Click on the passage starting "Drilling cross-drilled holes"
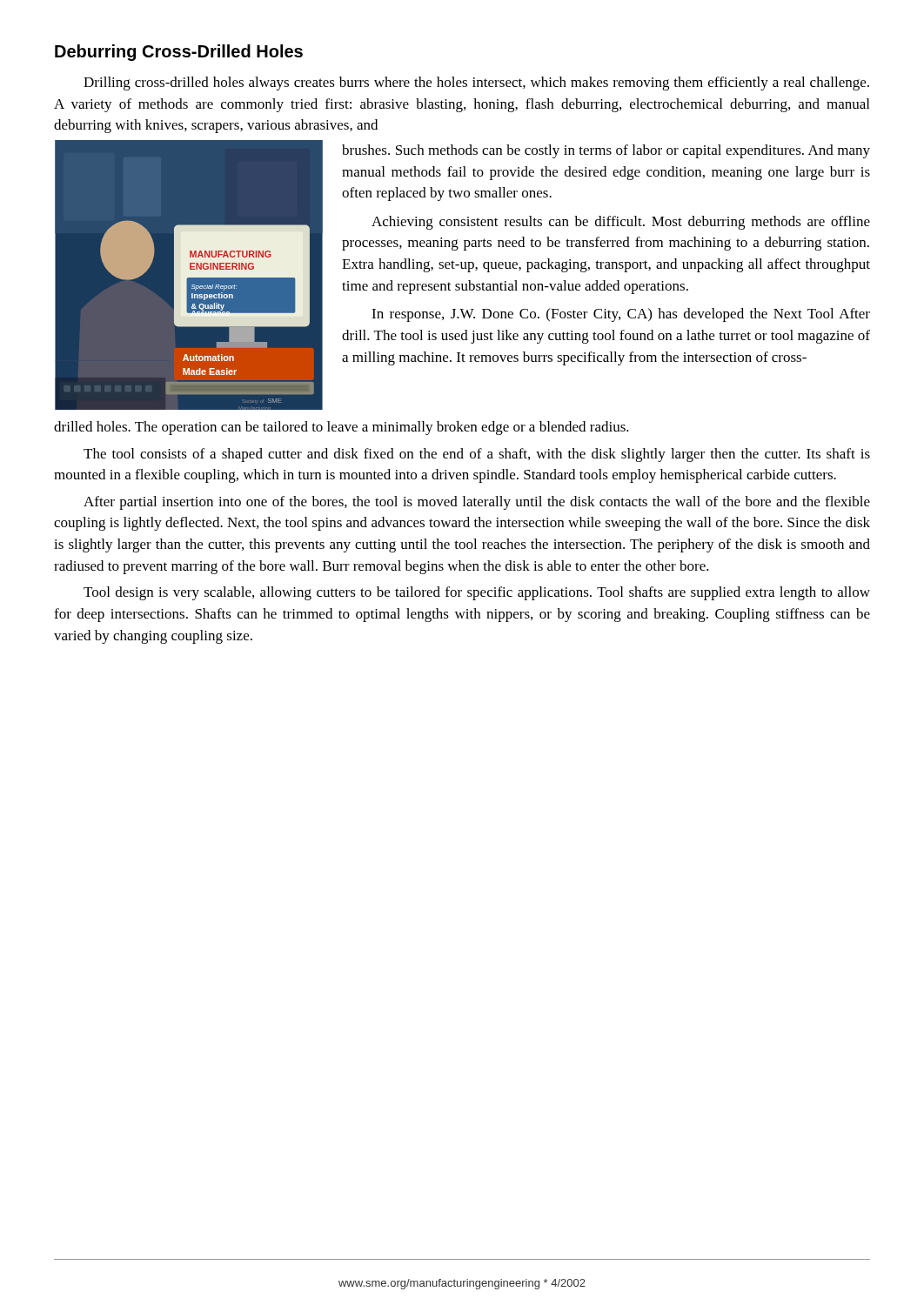Image resolution: width=924 pixels, height=1305 pixels. (x=462, y=104)
